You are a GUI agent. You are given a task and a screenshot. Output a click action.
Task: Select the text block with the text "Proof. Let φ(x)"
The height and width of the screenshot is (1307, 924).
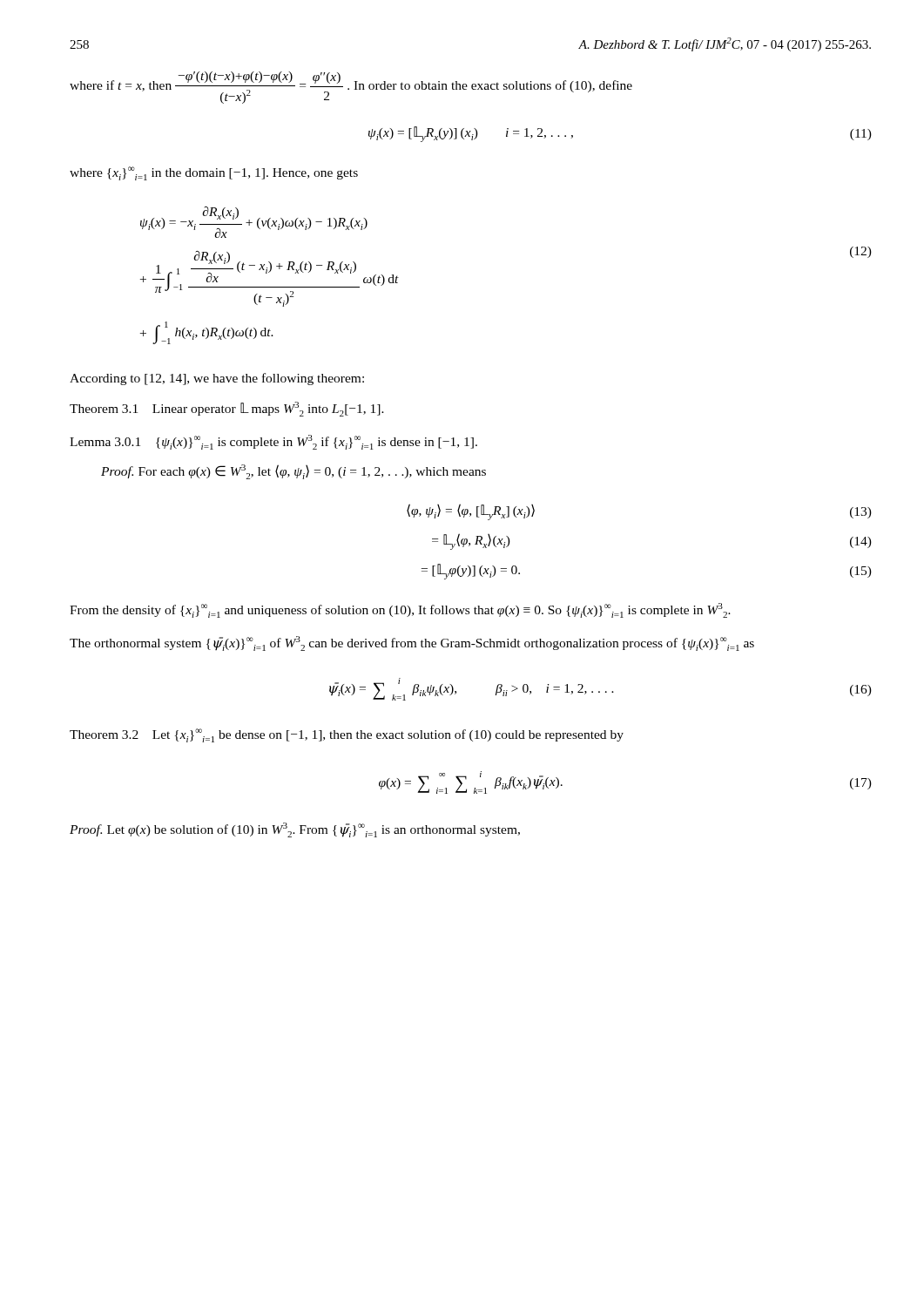point(471,830)
